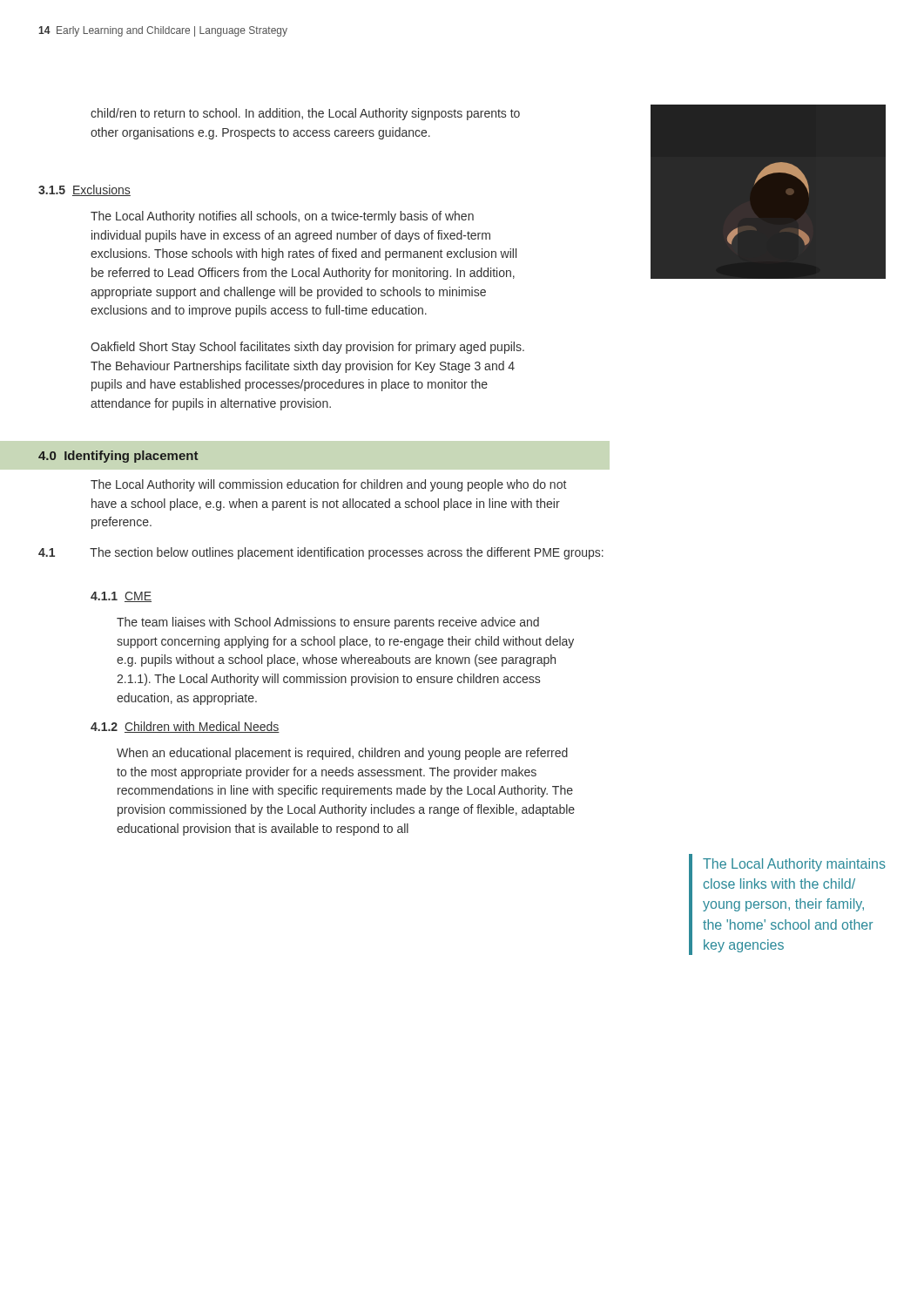Find the text block that reads "The Local Authority will commission education for children"

point(334,504)
